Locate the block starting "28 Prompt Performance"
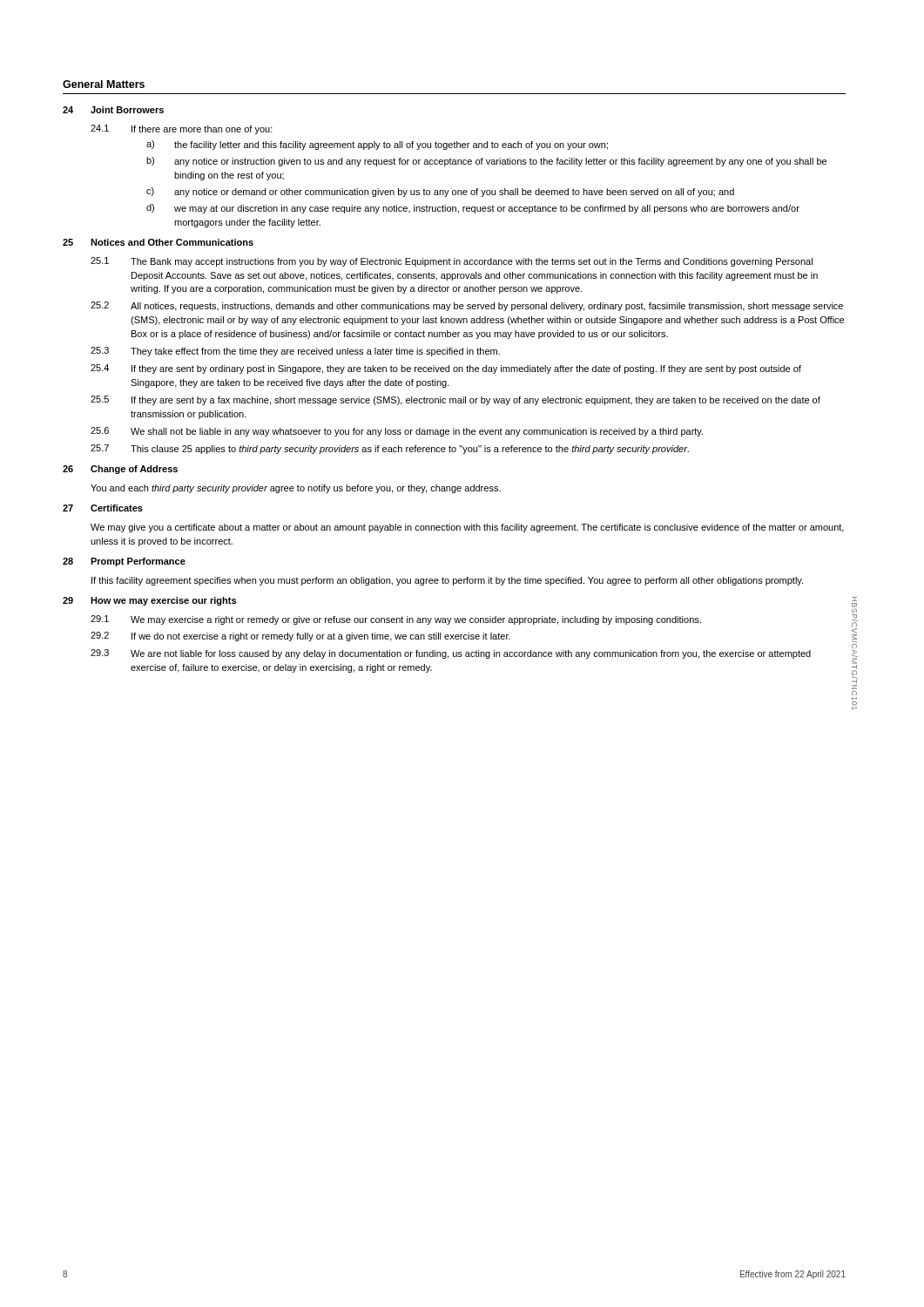This screenshot has height=1307, width=924. click(124, 562)
